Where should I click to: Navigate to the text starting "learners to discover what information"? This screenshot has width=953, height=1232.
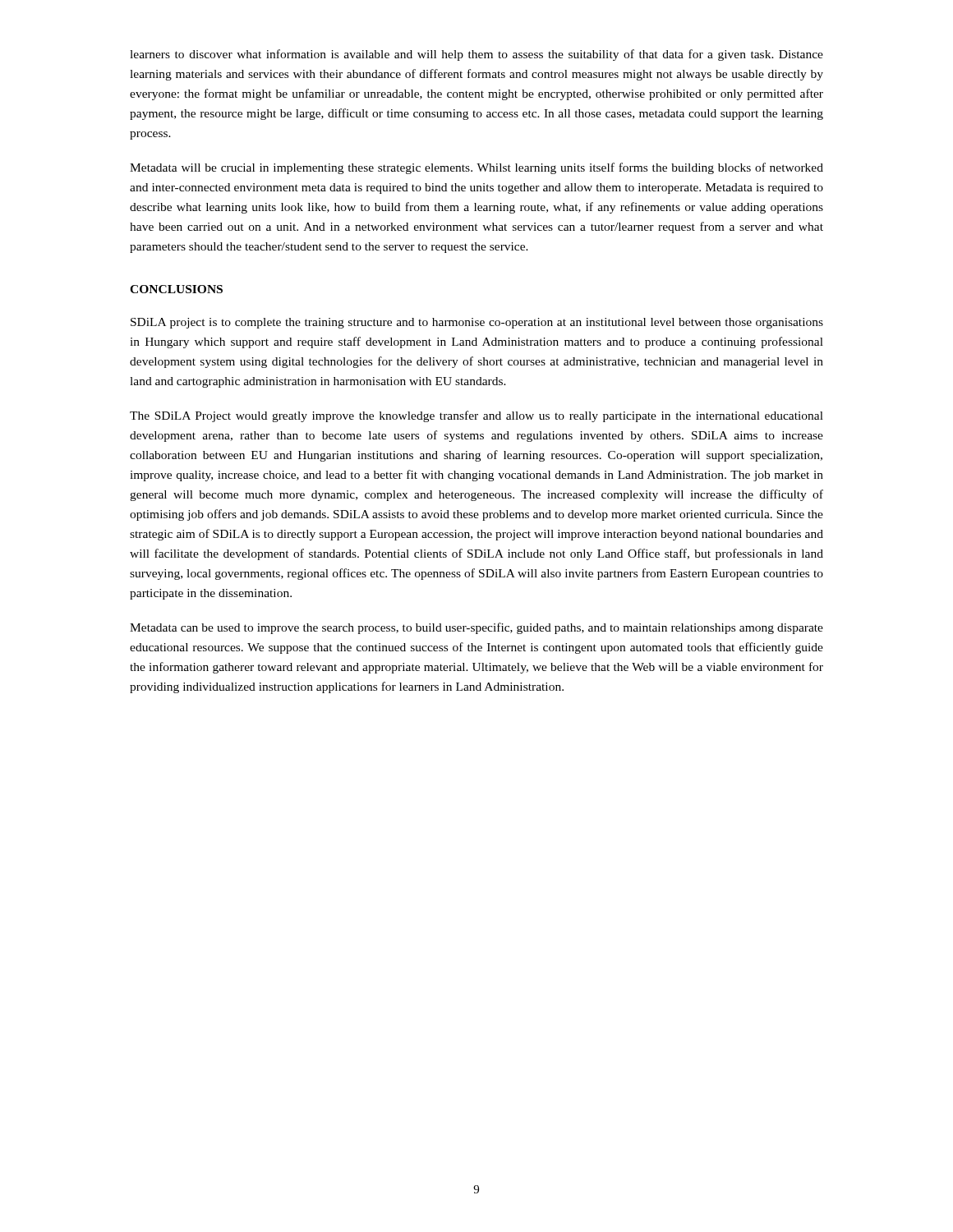click(476, 93)
